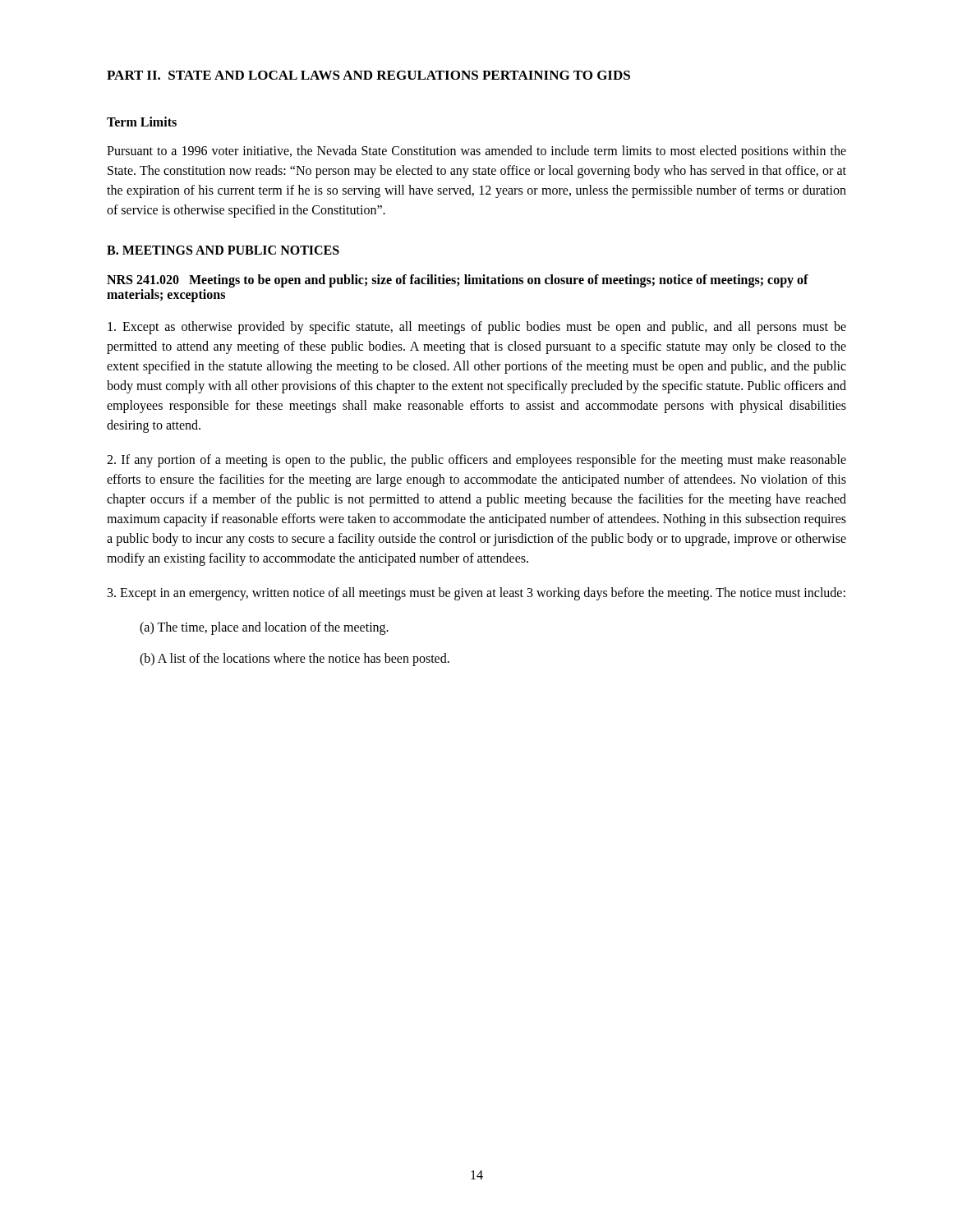Locate the element starting "If any portion"
The width and height of the screenshot is (953, 1232).
[x=476, y=509]
